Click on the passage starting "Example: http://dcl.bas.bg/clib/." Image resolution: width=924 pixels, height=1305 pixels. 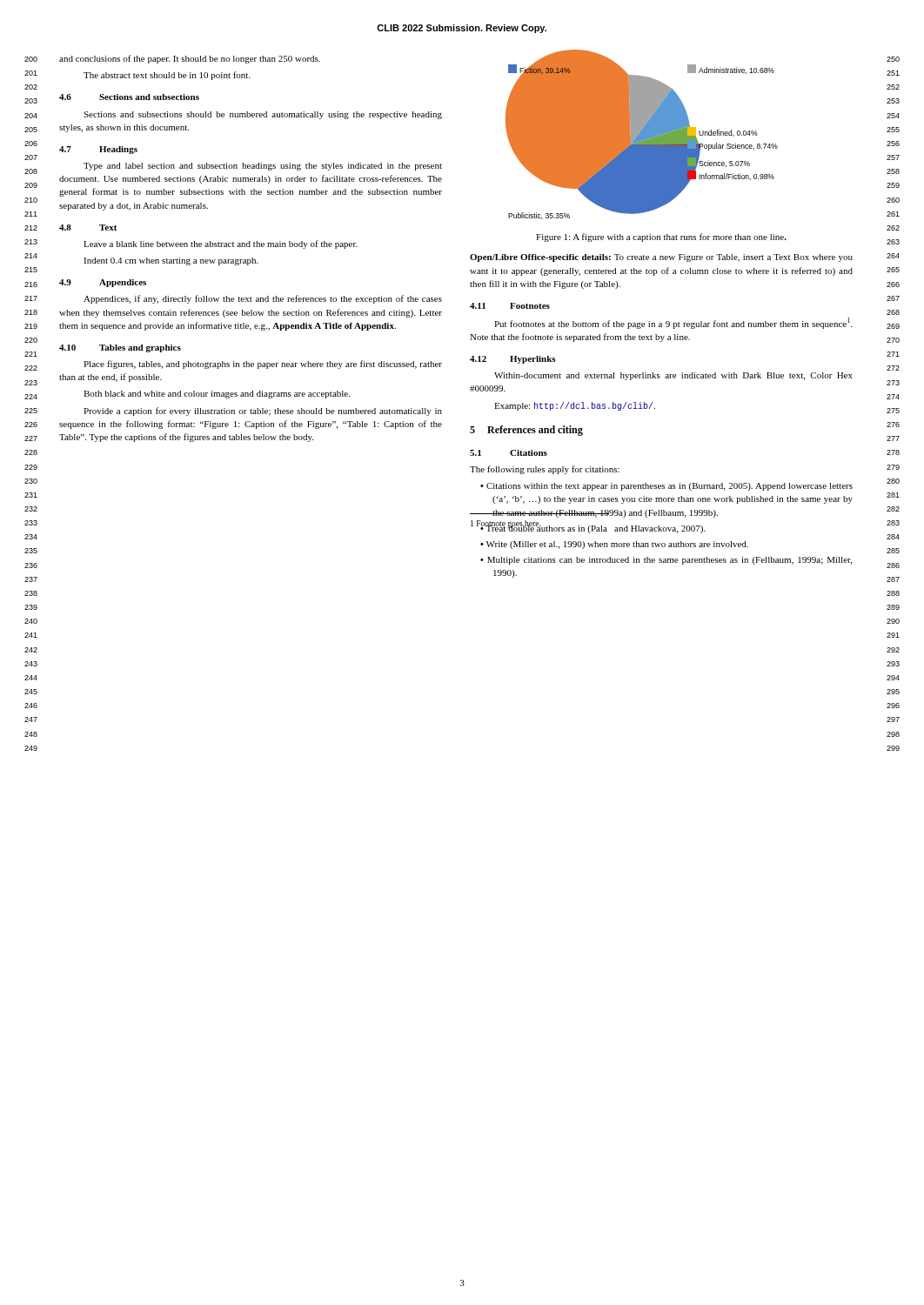click(x=575, y=405)
